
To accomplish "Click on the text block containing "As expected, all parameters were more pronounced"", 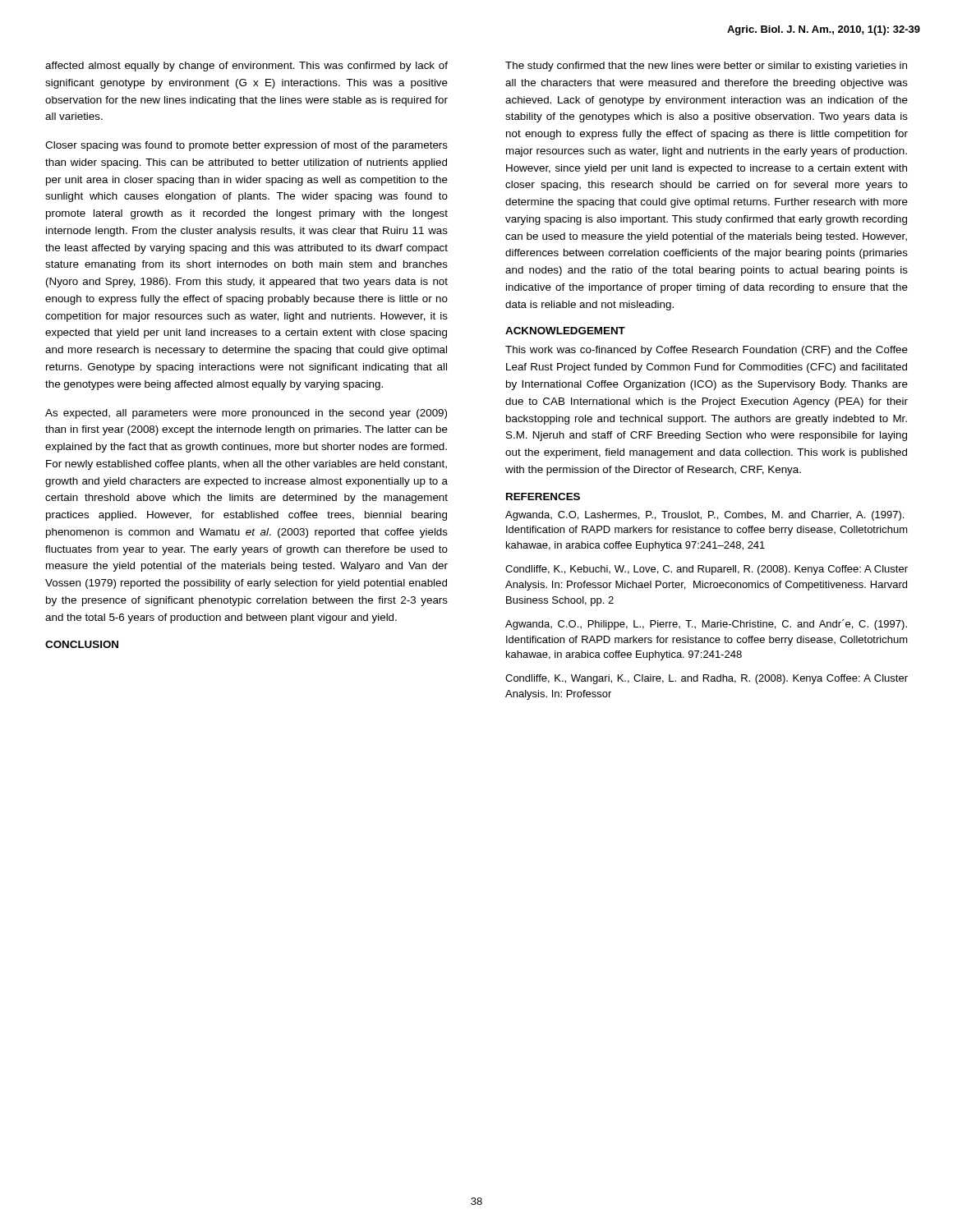I will coord(246,515).
